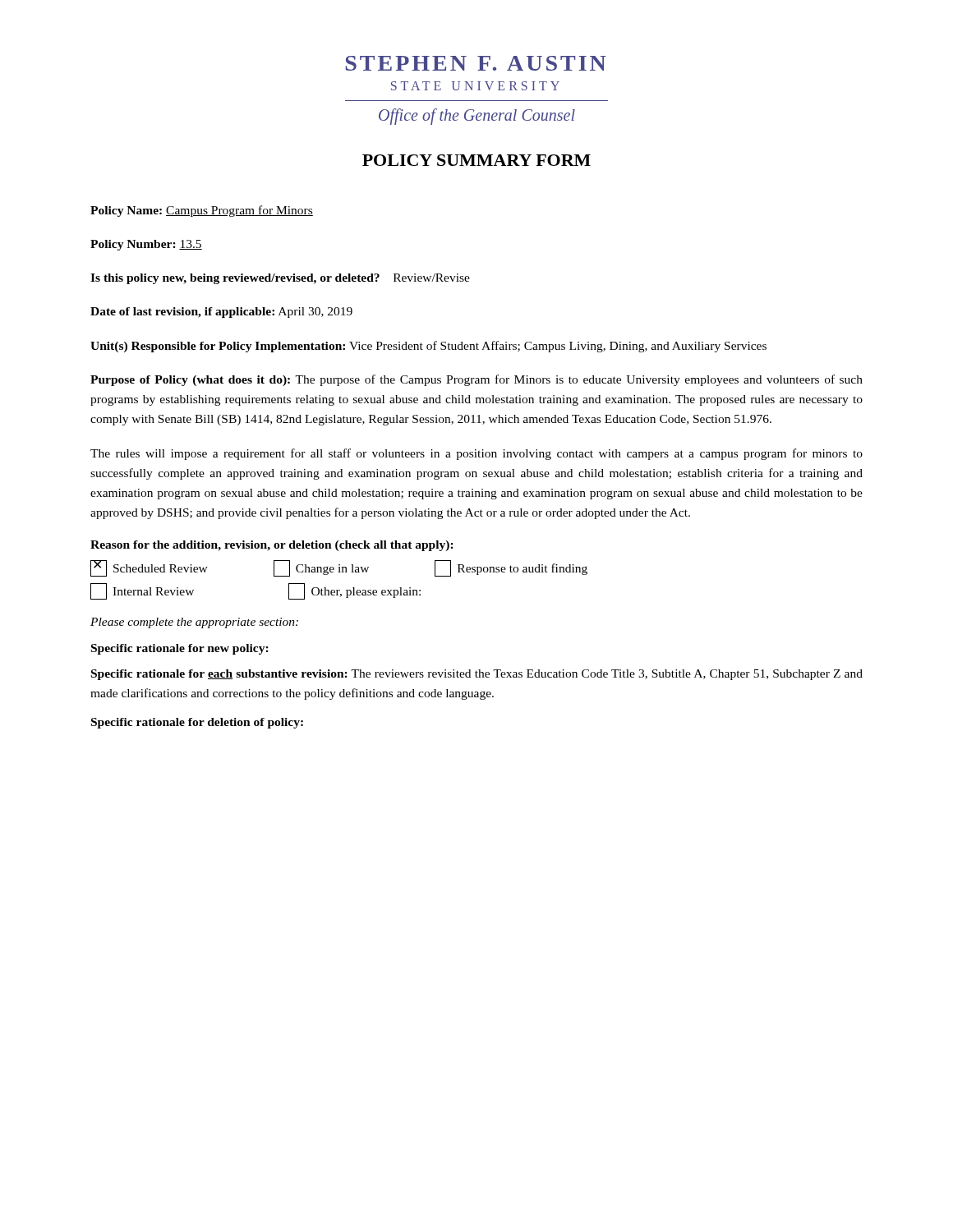
Task: Locate the block of text that opens with "Reason for the"
Action: [476, 568]
